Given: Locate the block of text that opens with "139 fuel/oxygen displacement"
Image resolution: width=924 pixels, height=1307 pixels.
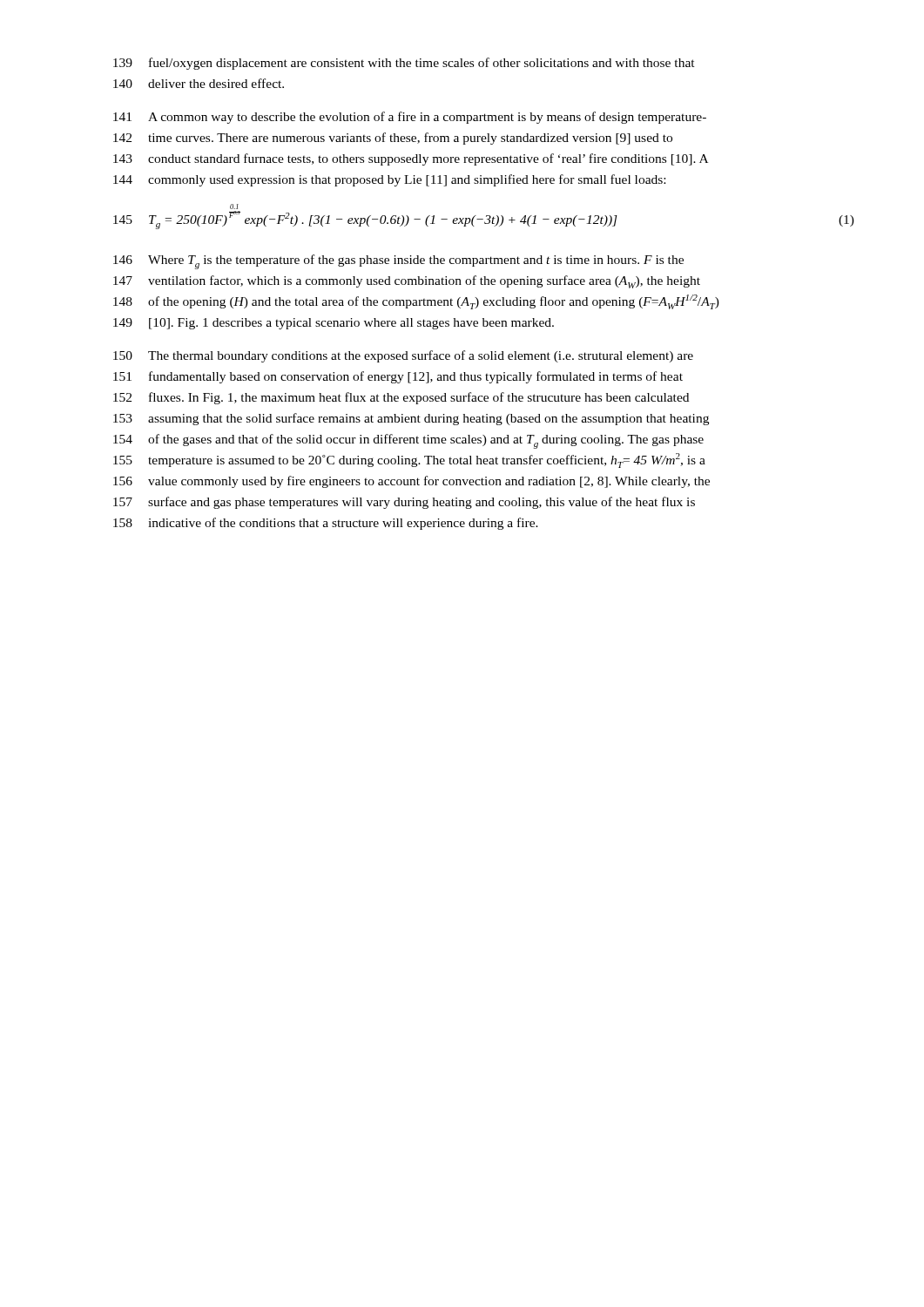Looking at the screenshot, I should [x=471, y=73].
